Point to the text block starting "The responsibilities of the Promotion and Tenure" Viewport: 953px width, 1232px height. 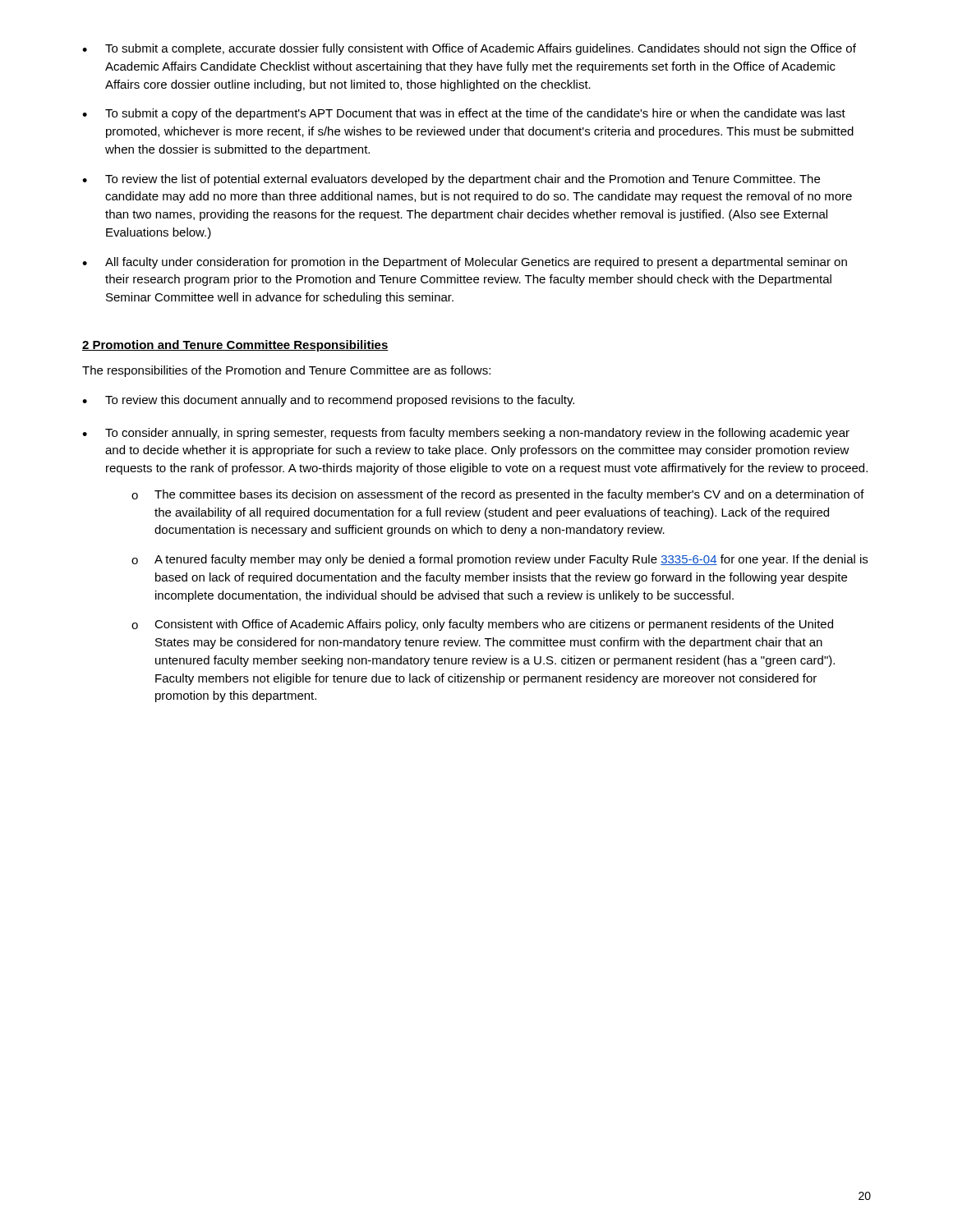[x=287, y=370]
